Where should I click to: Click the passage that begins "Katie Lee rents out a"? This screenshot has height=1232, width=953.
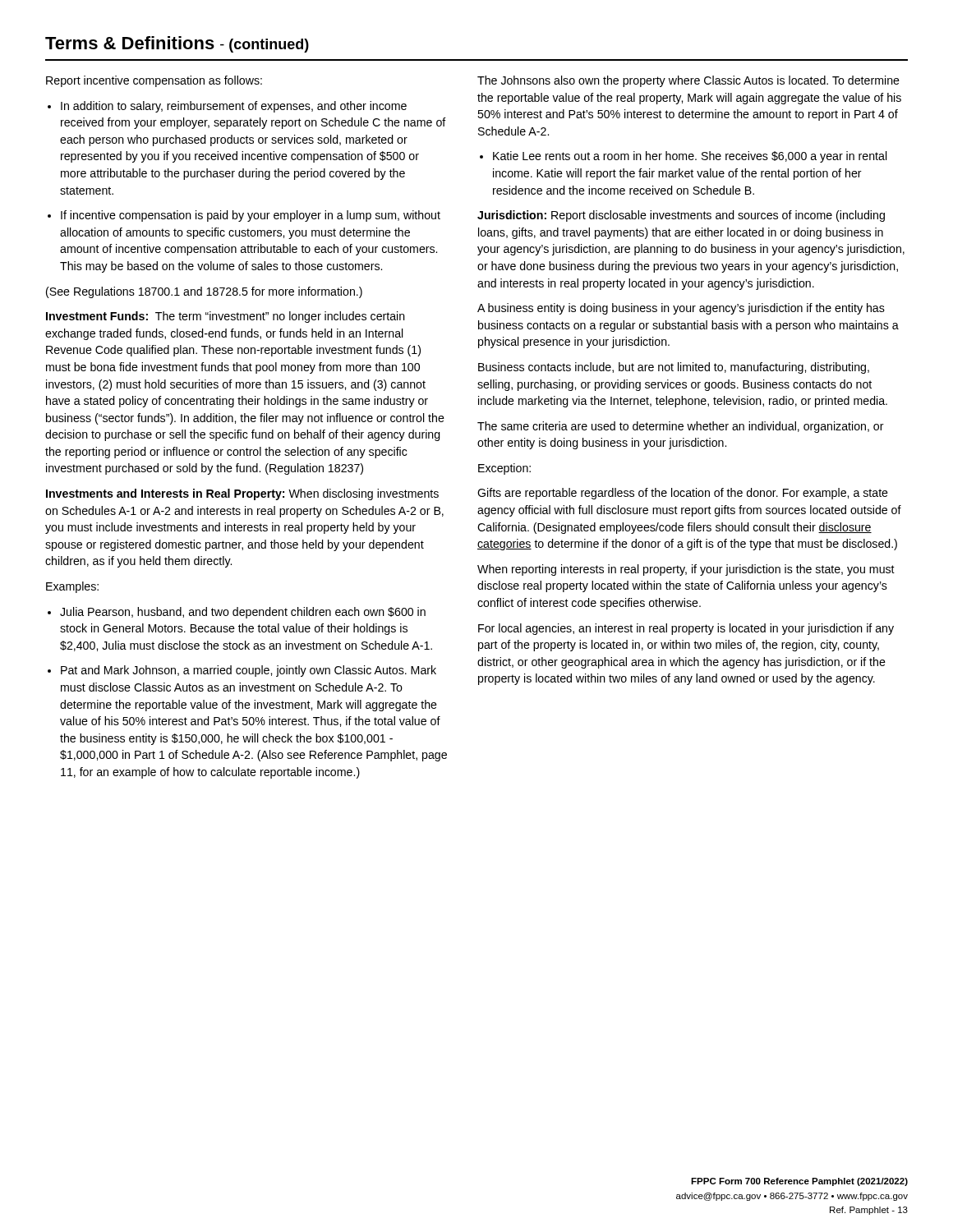(x=693, y=173)
